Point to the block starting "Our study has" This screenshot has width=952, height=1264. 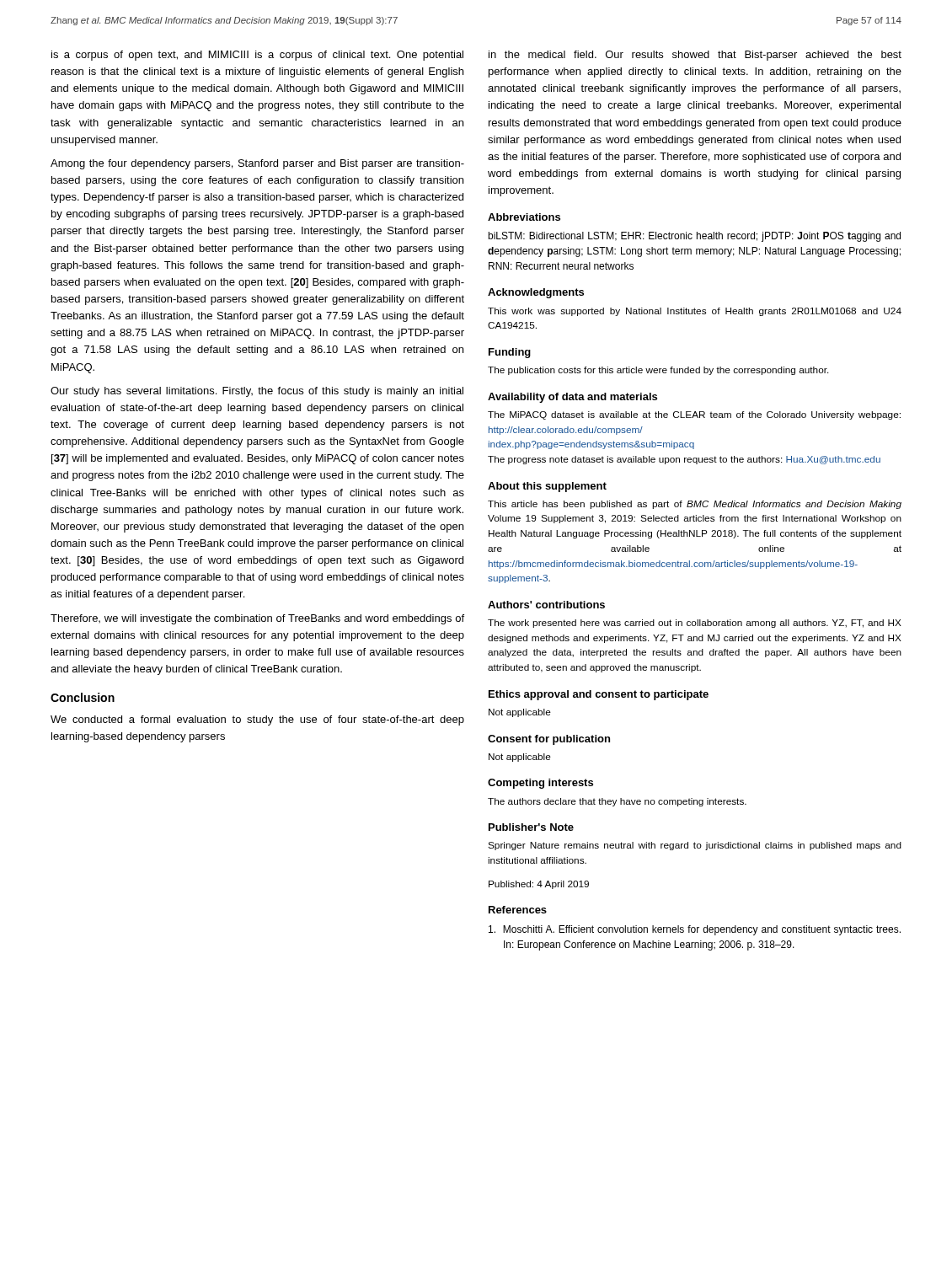click(x=257, y=493)
